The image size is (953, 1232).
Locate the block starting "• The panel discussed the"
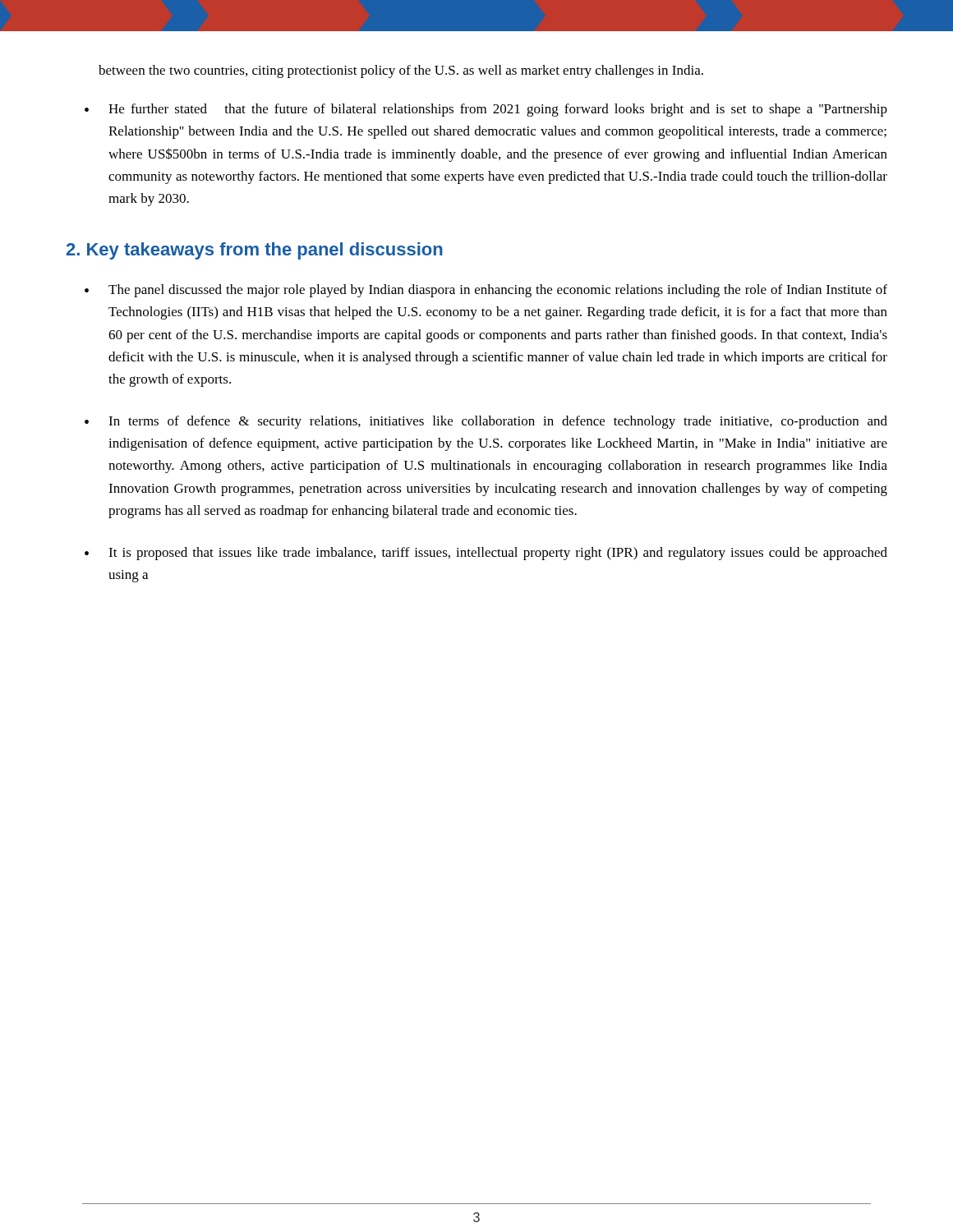pyautogui.click(x=476, y=334)
